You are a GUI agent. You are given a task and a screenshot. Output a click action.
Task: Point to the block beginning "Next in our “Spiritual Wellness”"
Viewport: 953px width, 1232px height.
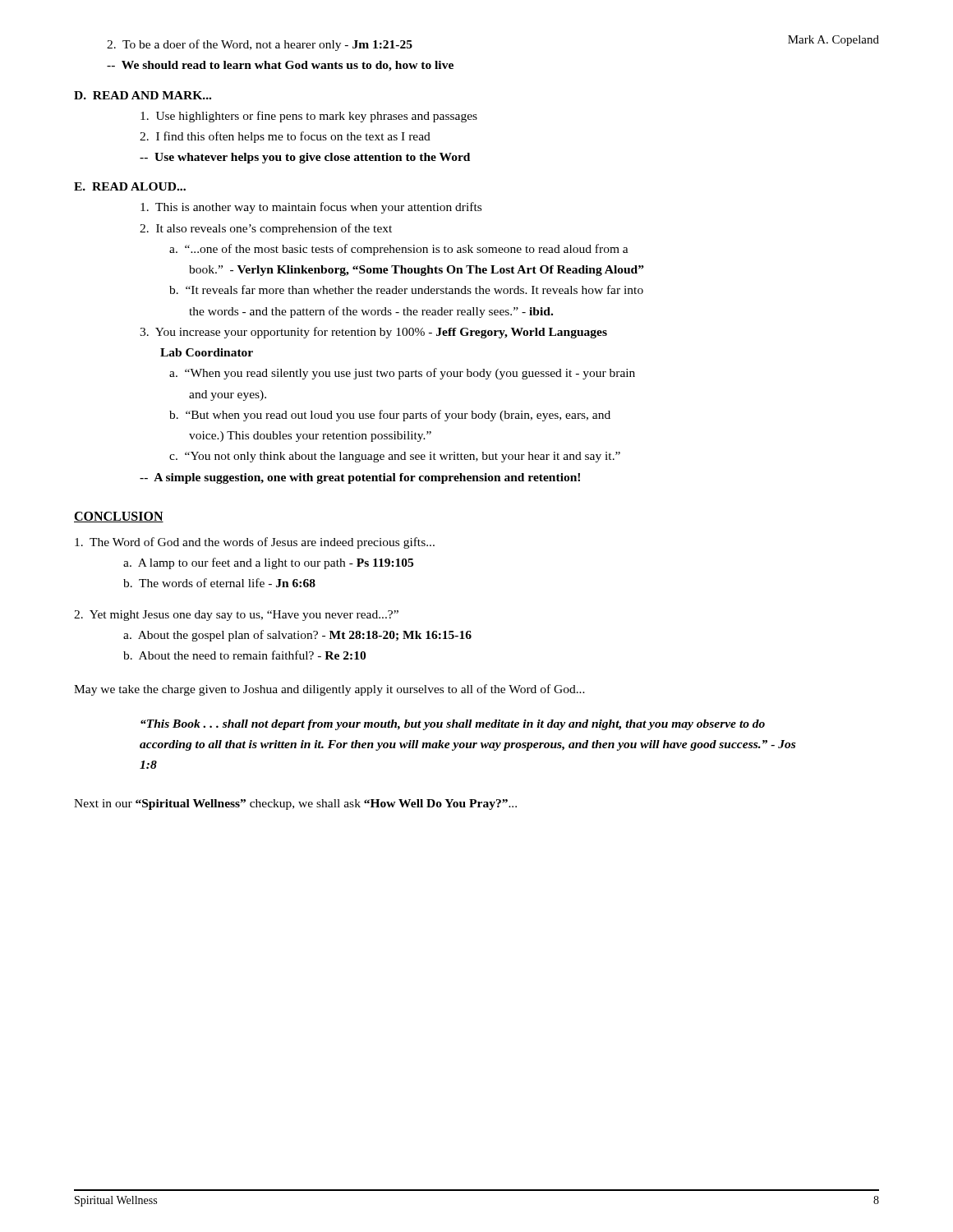[x=296, y=803]
